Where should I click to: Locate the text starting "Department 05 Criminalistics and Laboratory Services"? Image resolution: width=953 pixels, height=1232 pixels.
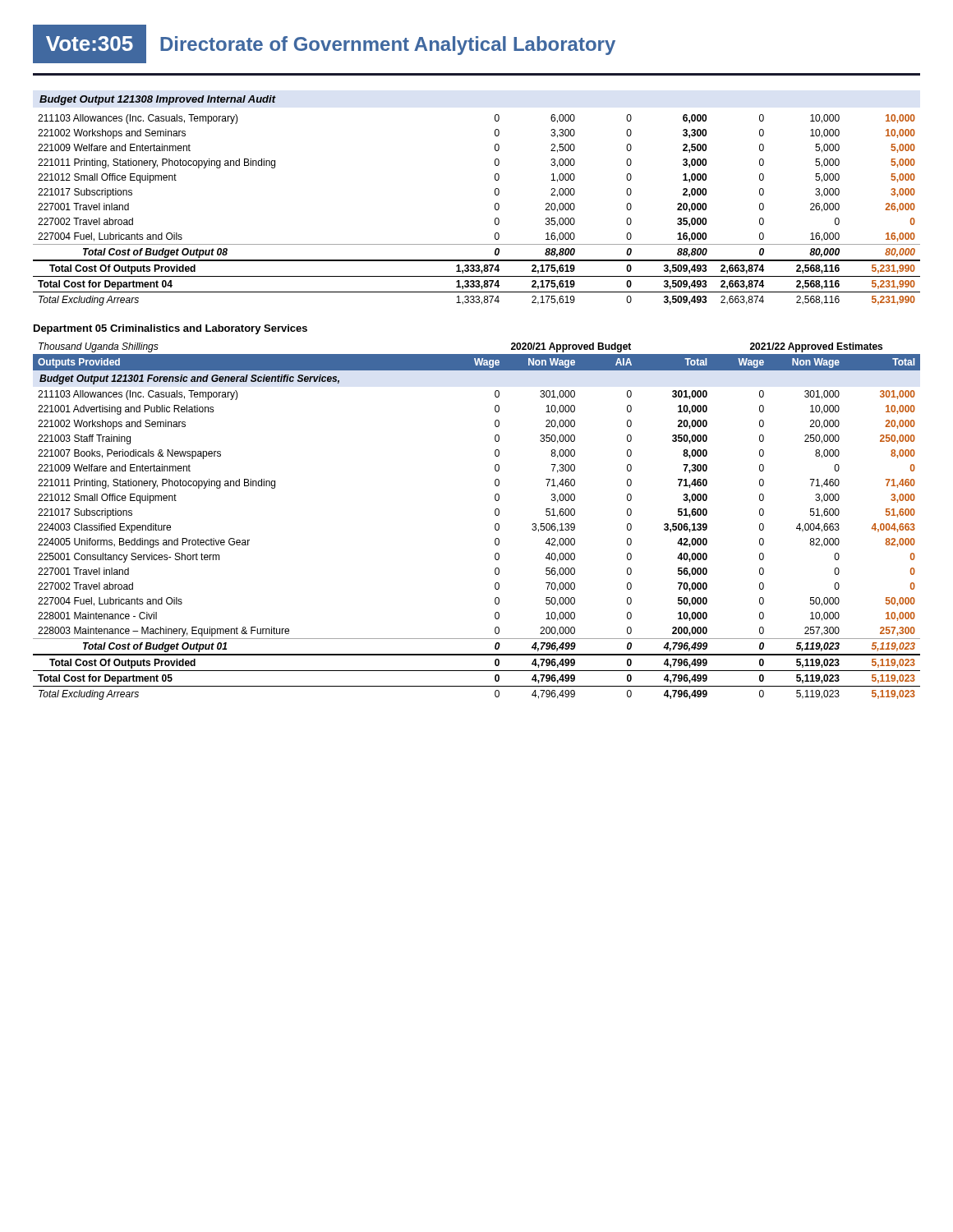170,328
